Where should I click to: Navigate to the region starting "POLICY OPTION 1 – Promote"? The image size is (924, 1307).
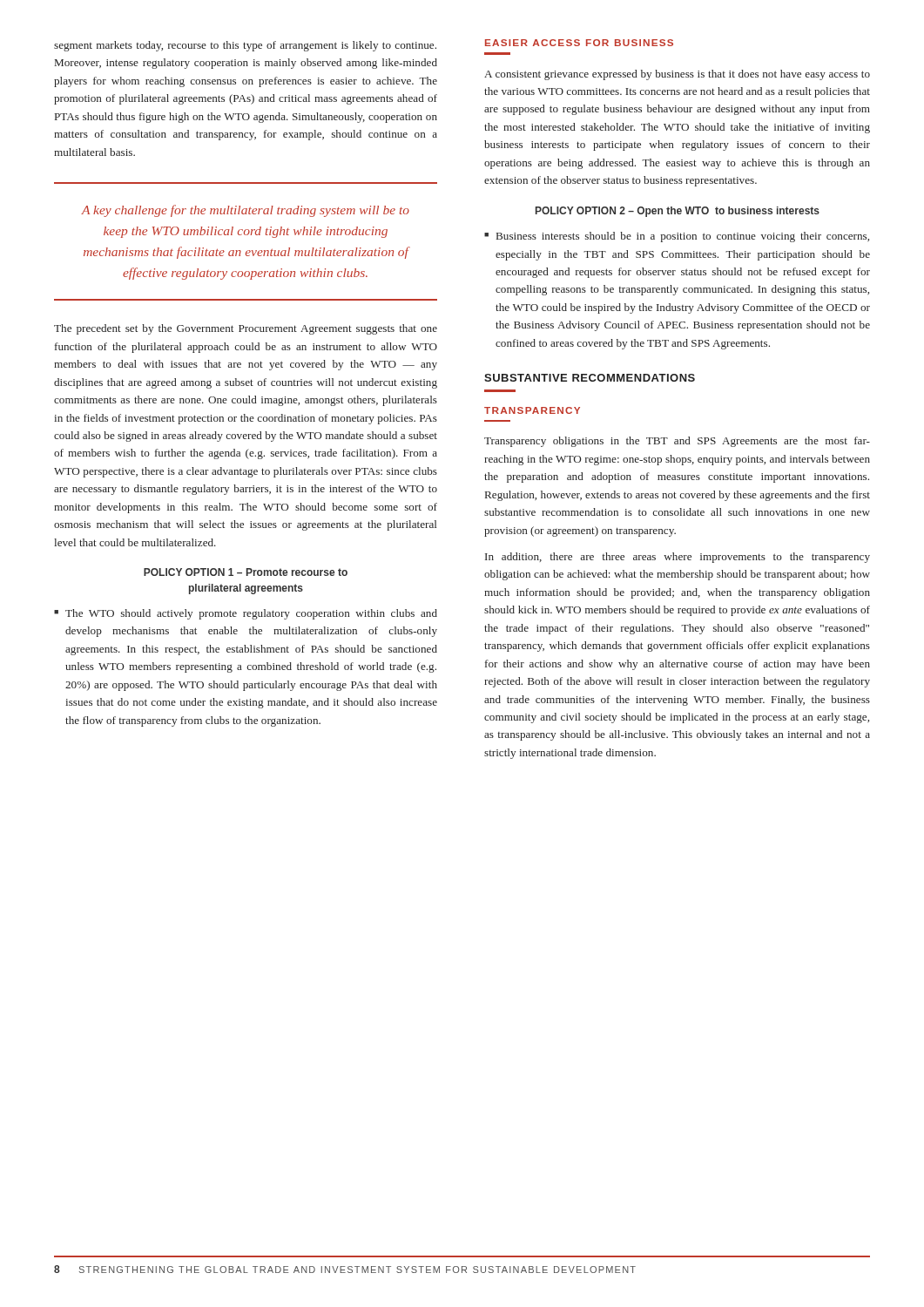tap(246, 581)
